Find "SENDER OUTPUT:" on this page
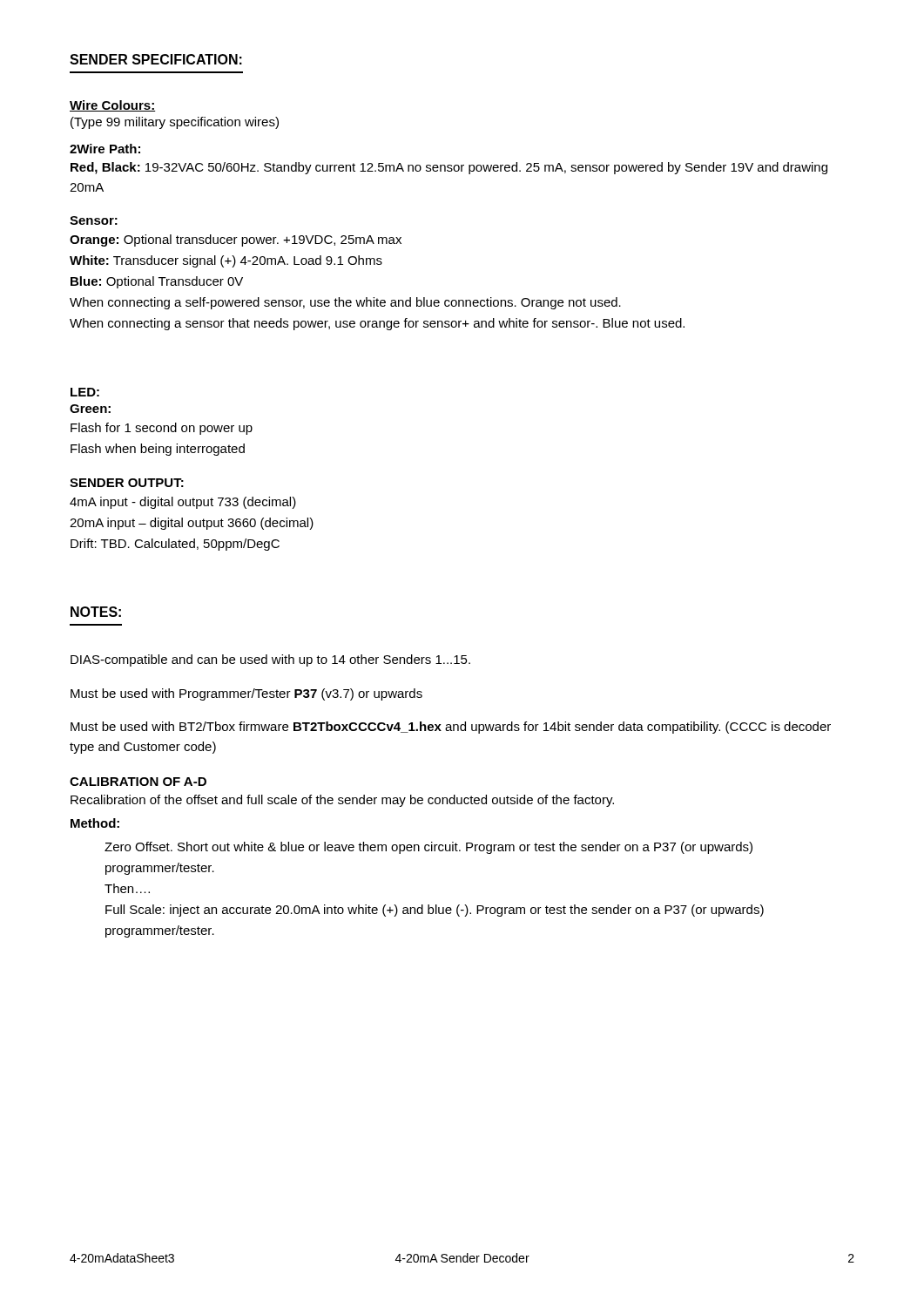 coord(127,482)
